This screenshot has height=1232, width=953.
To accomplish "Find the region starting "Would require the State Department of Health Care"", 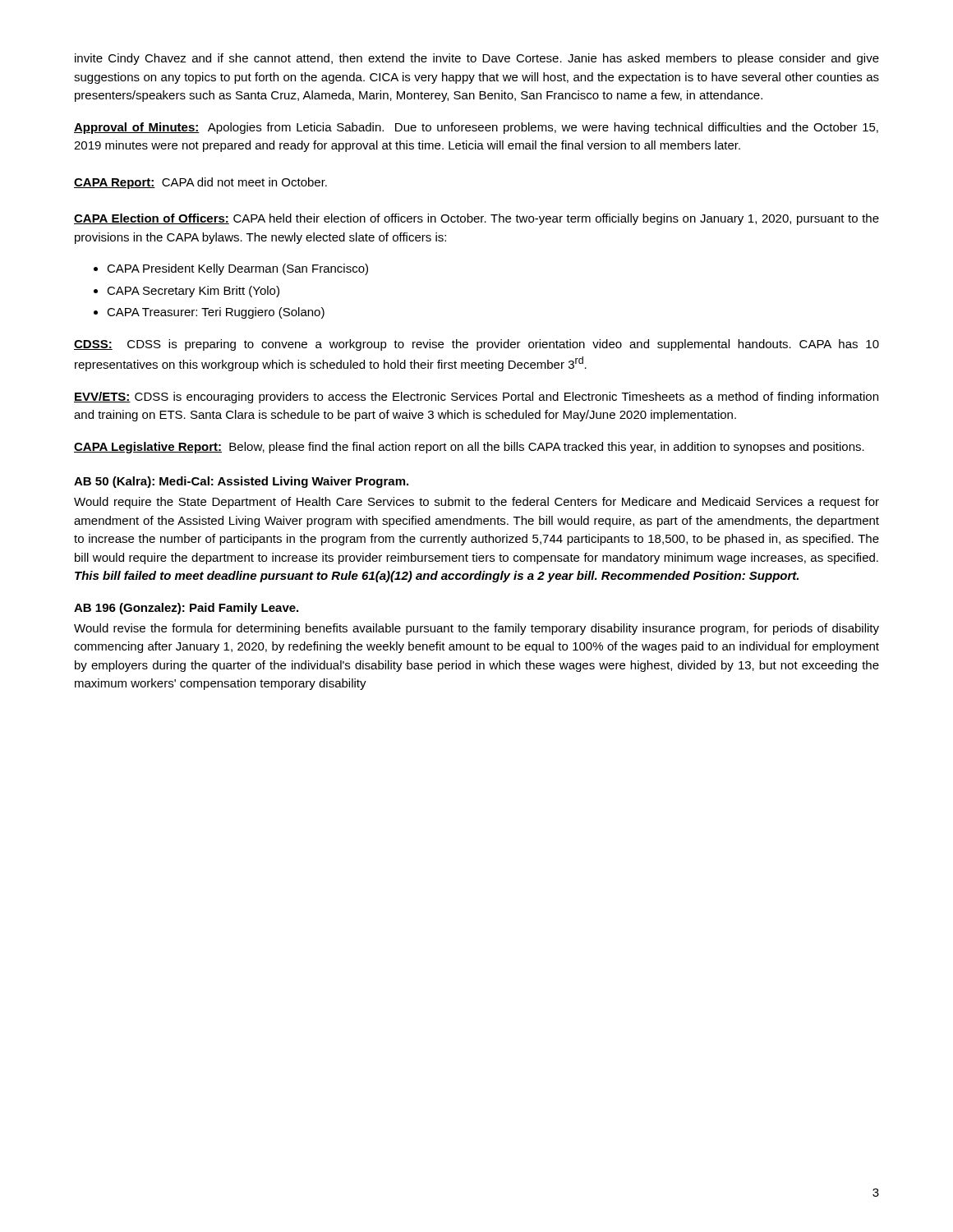I will click(476, 538).
